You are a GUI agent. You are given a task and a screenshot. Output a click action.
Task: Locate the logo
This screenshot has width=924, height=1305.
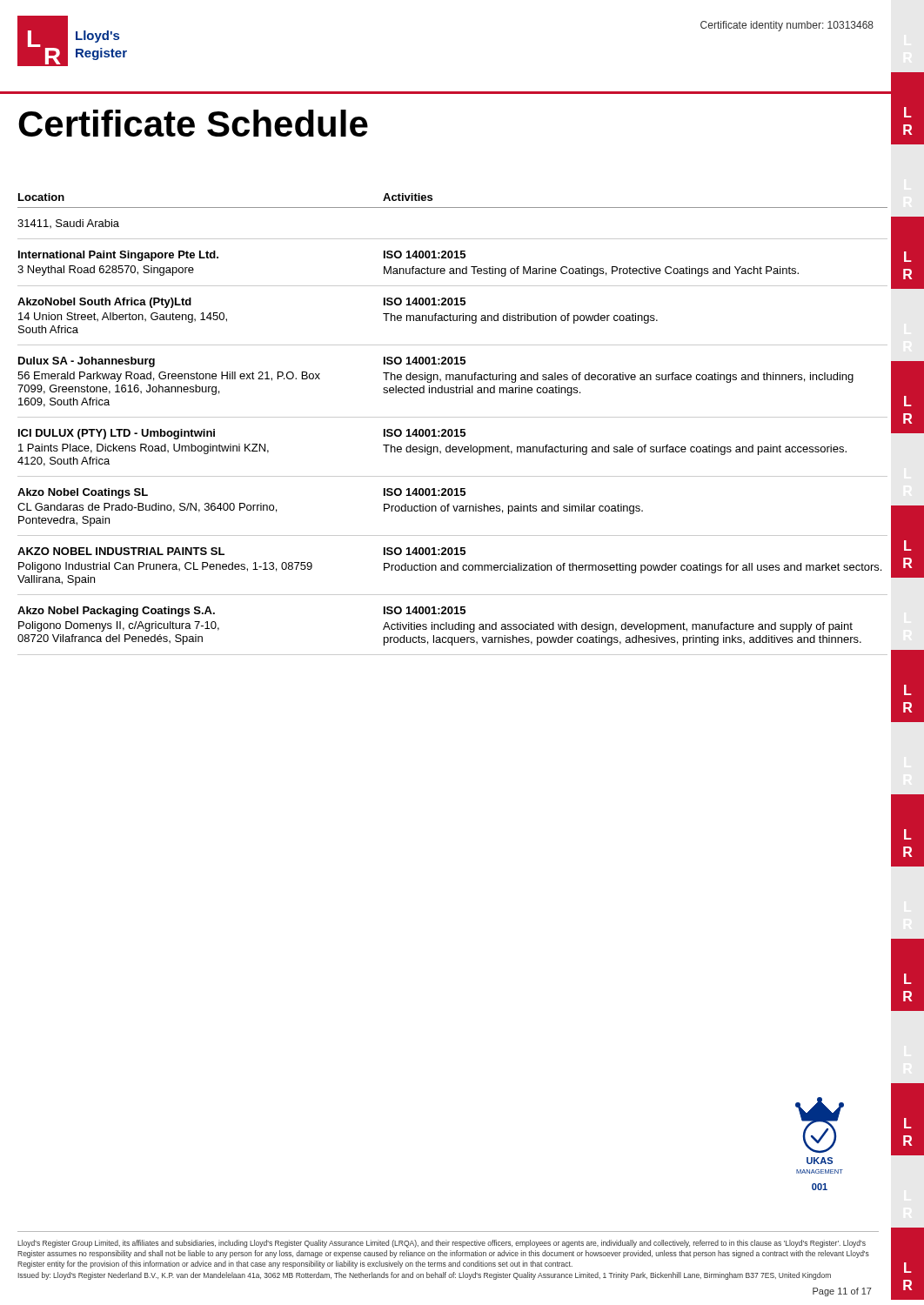820,1143
